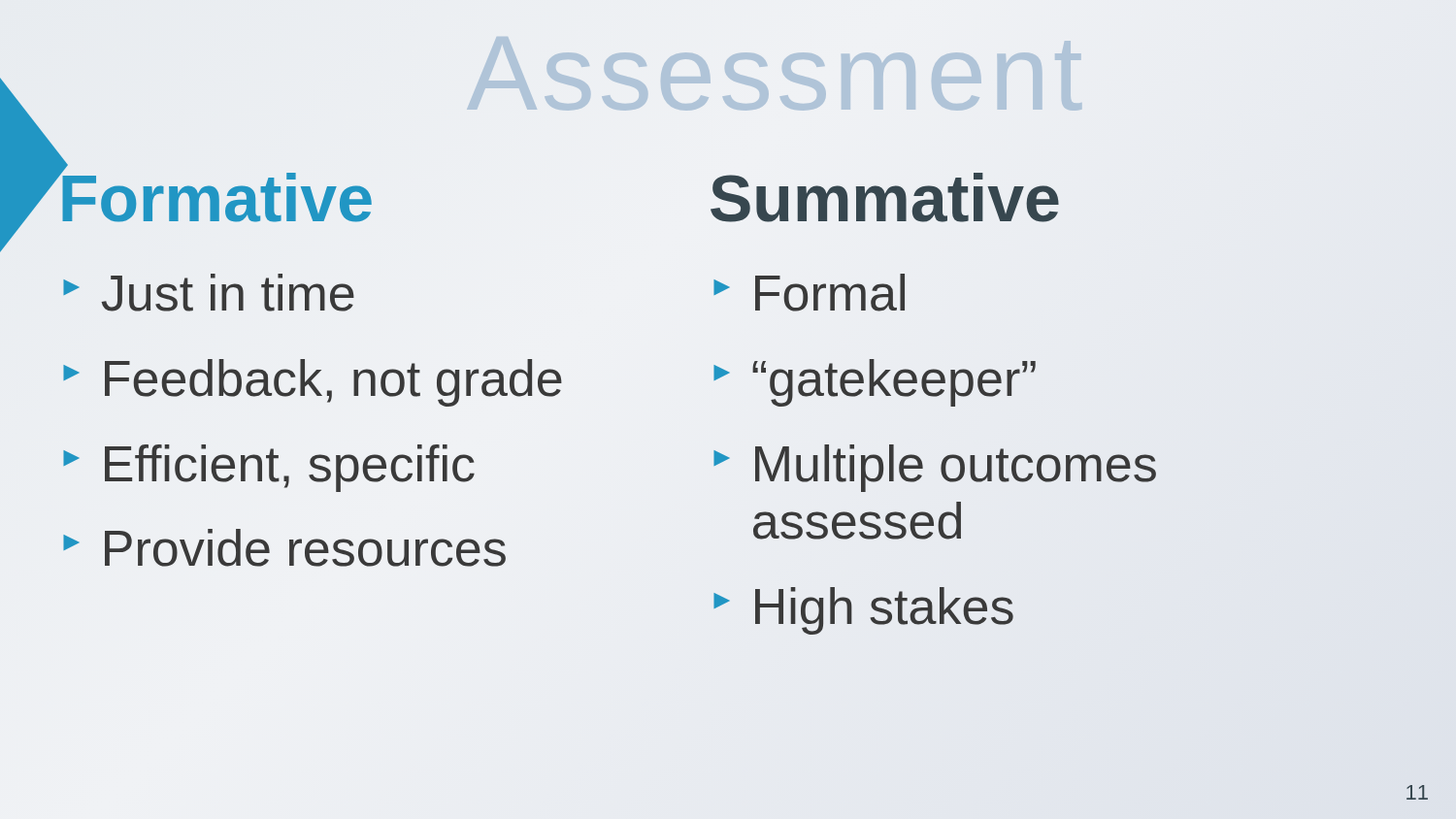Find the list item with the text "► “gatekeeper”"
1456x819 pixels.
(x=873, y=379)
